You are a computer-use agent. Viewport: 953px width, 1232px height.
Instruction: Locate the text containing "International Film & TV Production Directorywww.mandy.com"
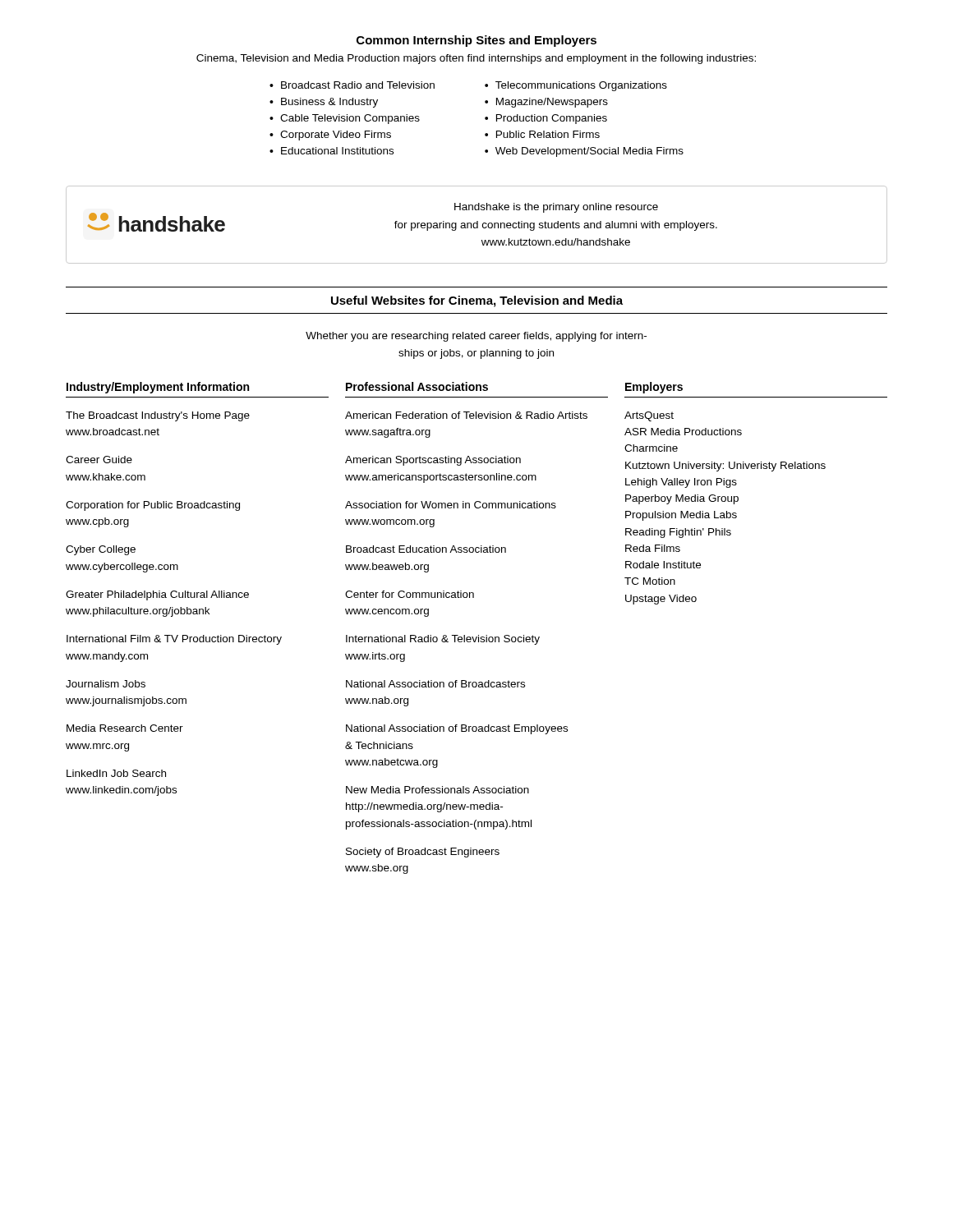coord(174,647)
